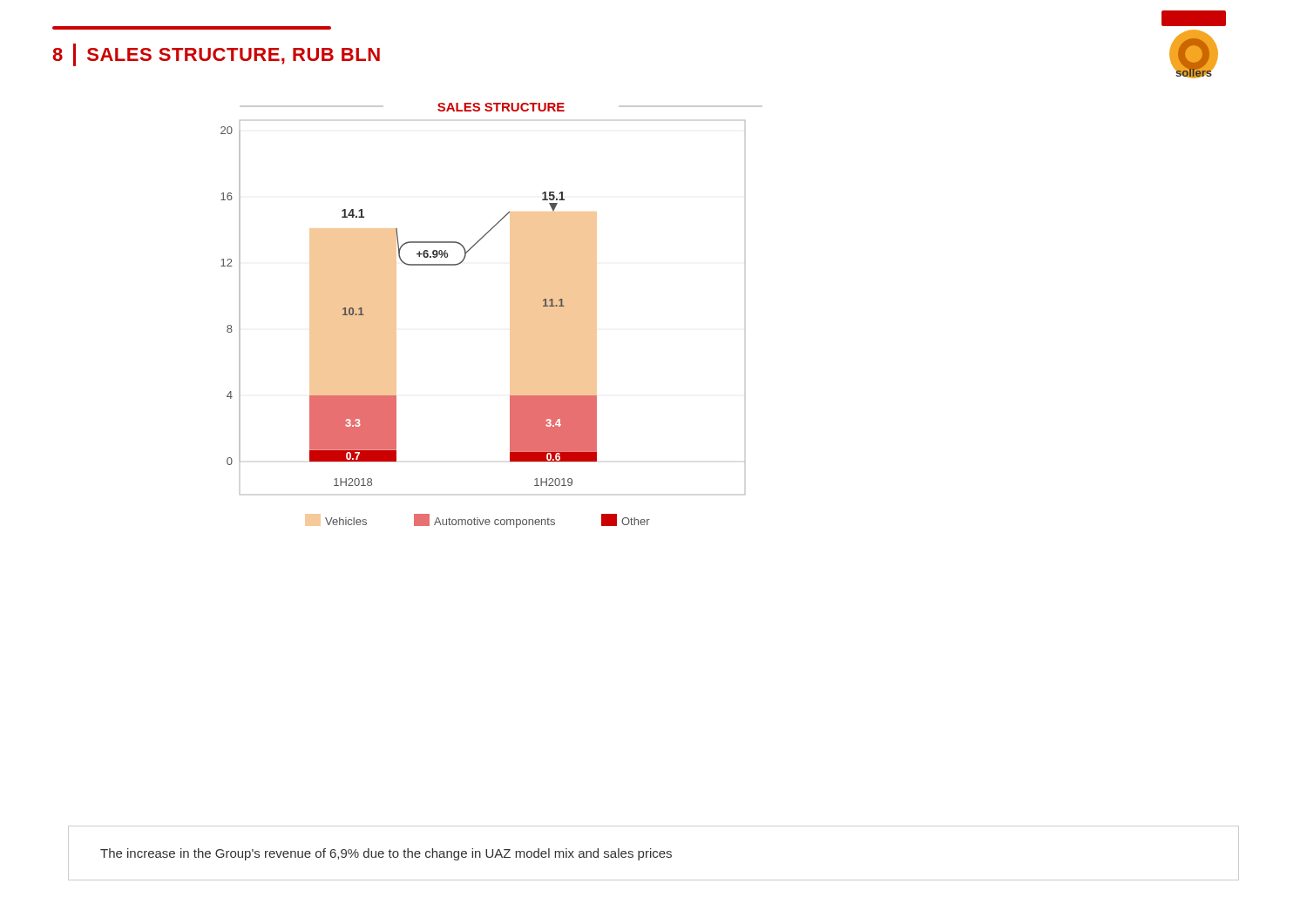Viewport: 1307px width, 924px height.
Task: Select the logo
Action: coord(1194,45)
